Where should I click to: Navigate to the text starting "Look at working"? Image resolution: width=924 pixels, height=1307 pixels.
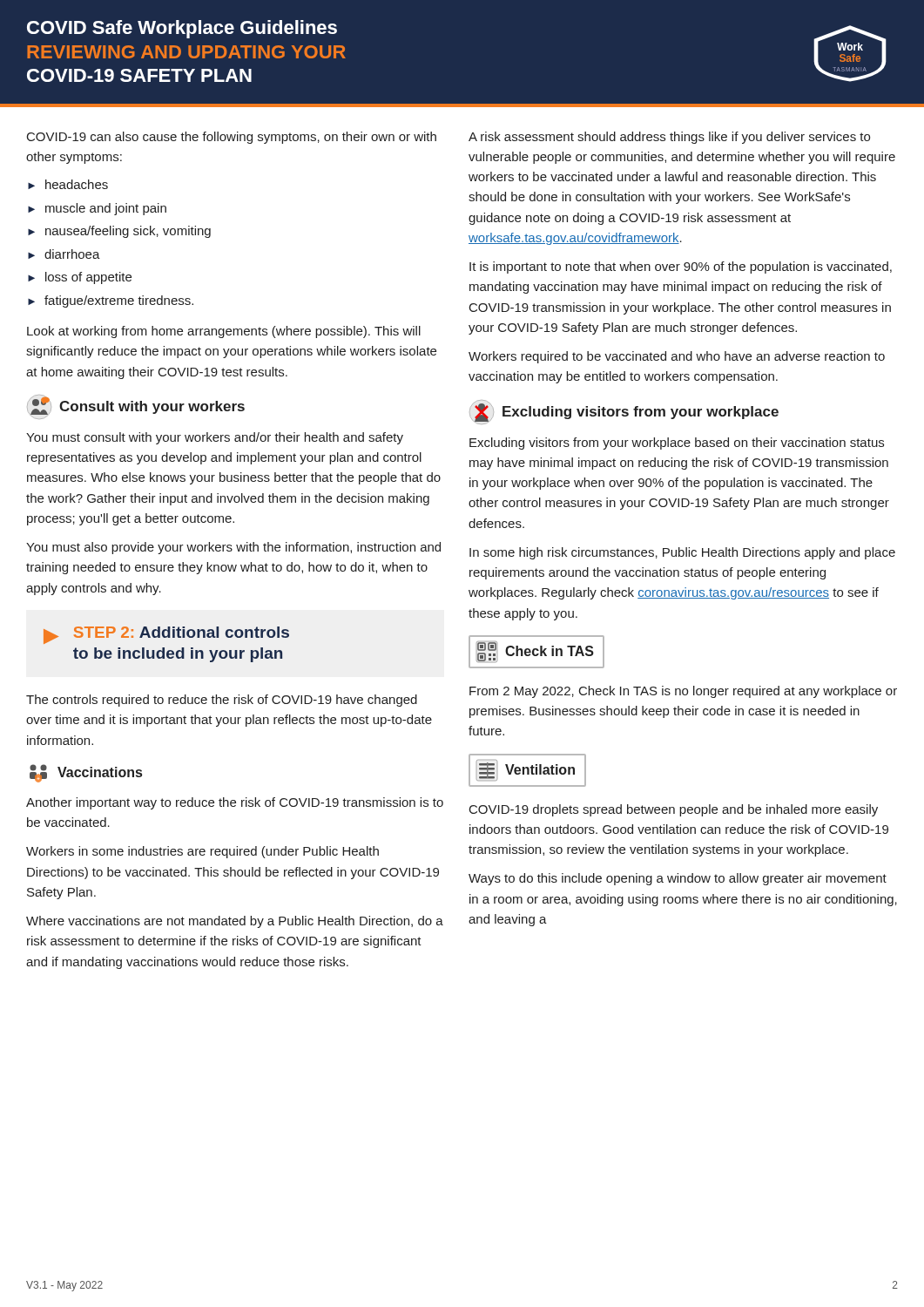[x=232, y=351]
